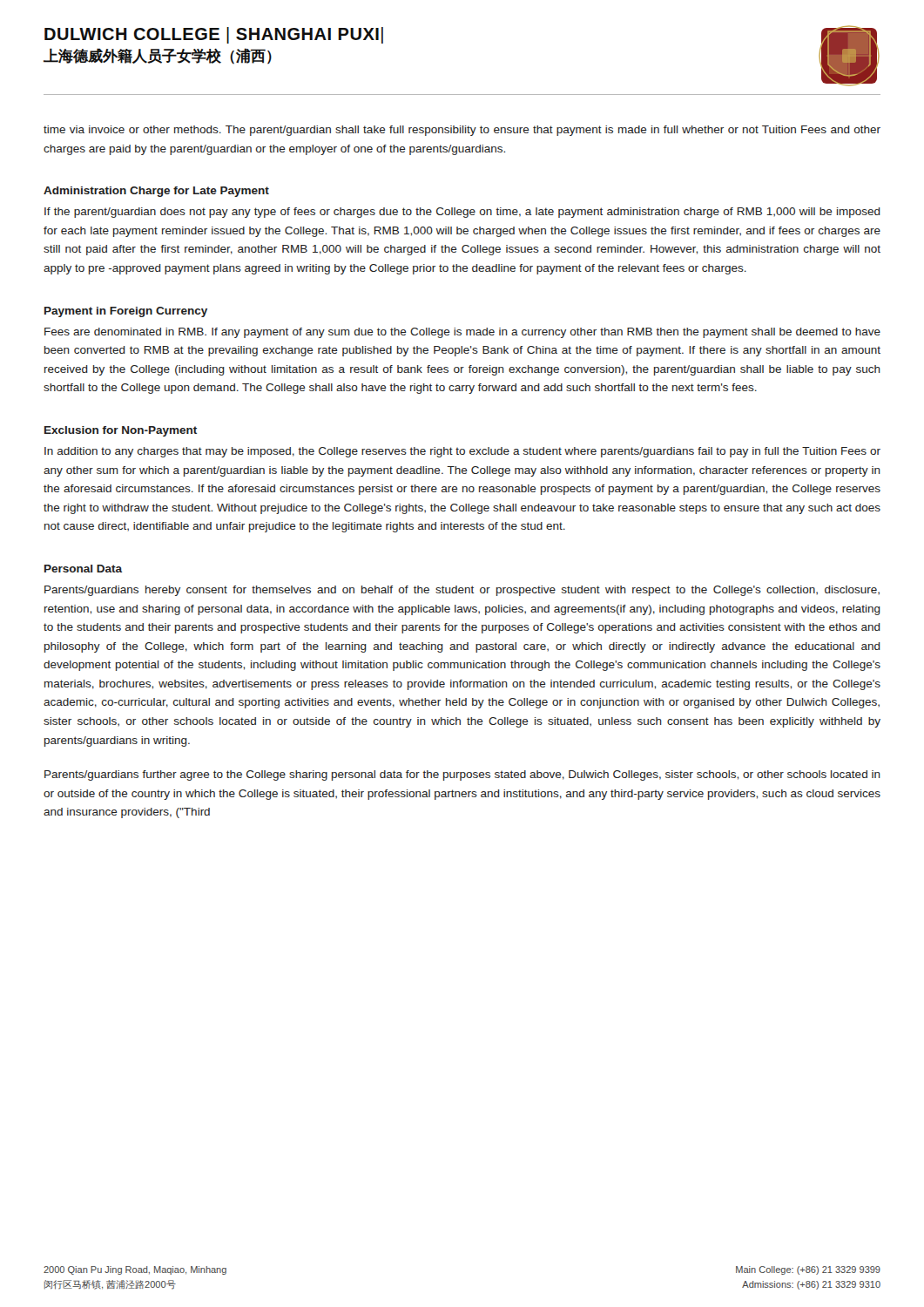Click the section header that begins "Payment in Foreign"
This screenshot has width=924, height=1307.
click(x=126, y=312)
